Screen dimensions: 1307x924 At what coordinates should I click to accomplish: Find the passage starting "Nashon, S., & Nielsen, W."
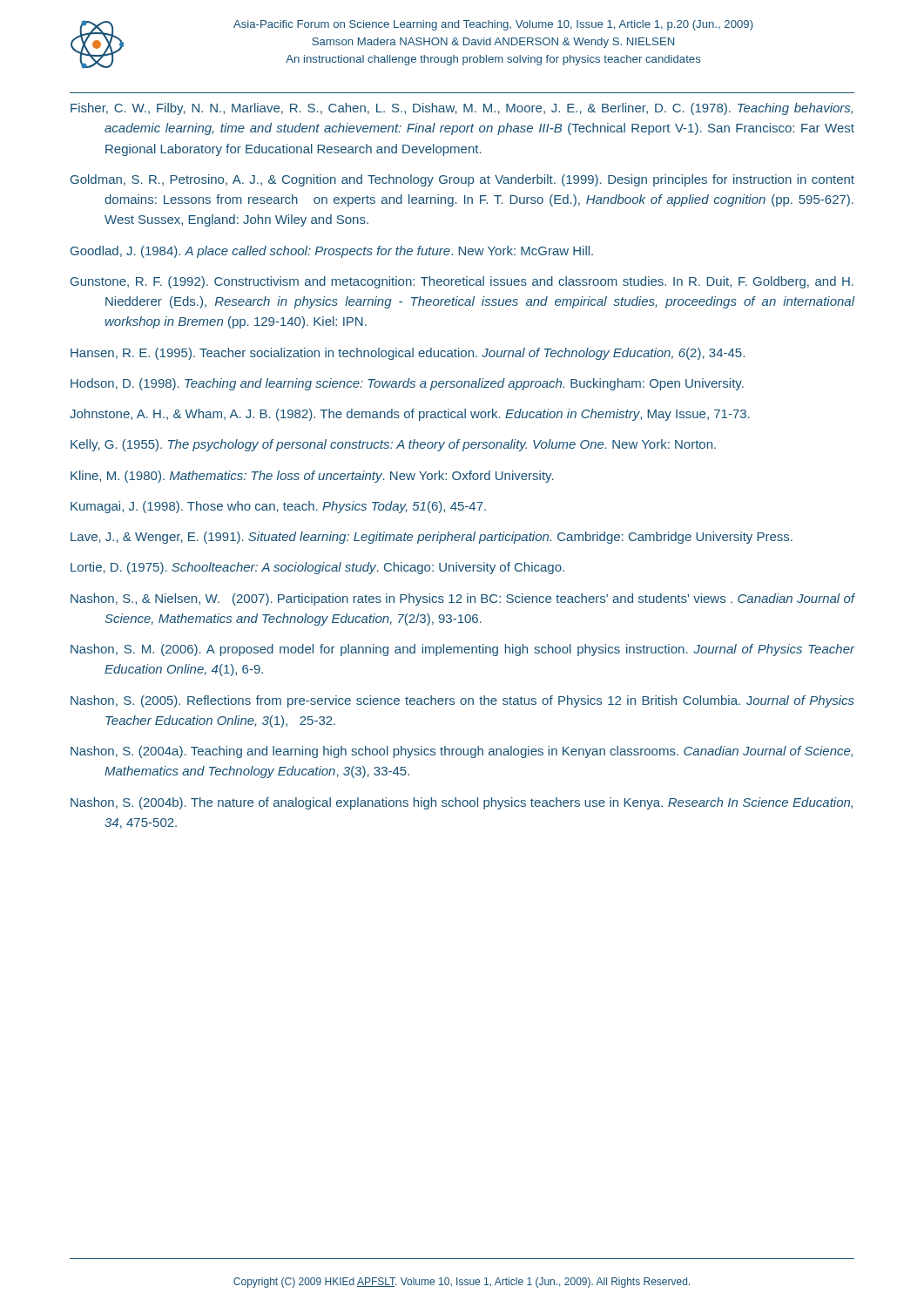[x=462, y=608]
